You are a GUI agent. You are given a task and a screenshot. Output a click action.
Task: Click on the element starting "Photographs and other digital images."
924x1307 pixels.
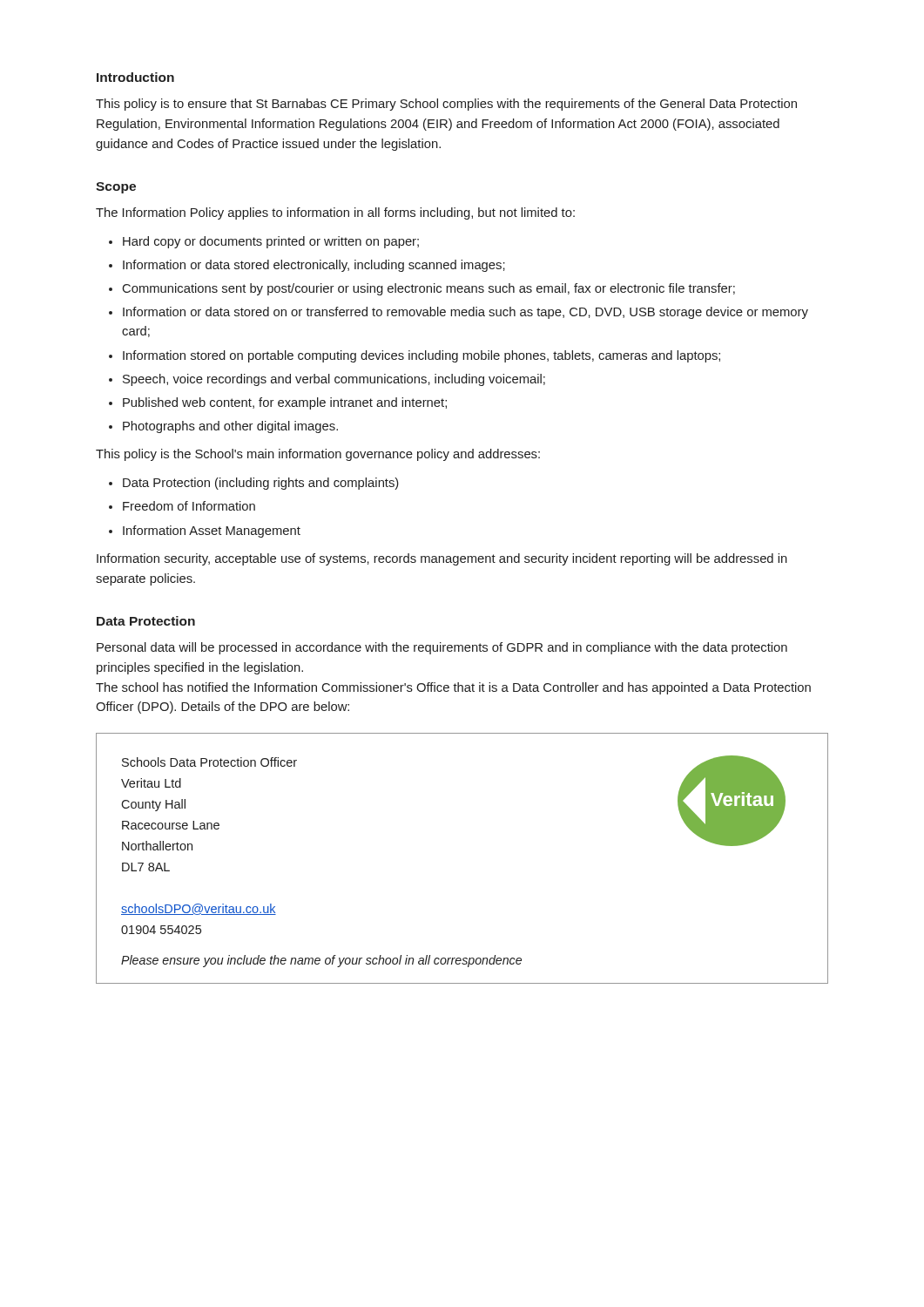coord(230,426)
